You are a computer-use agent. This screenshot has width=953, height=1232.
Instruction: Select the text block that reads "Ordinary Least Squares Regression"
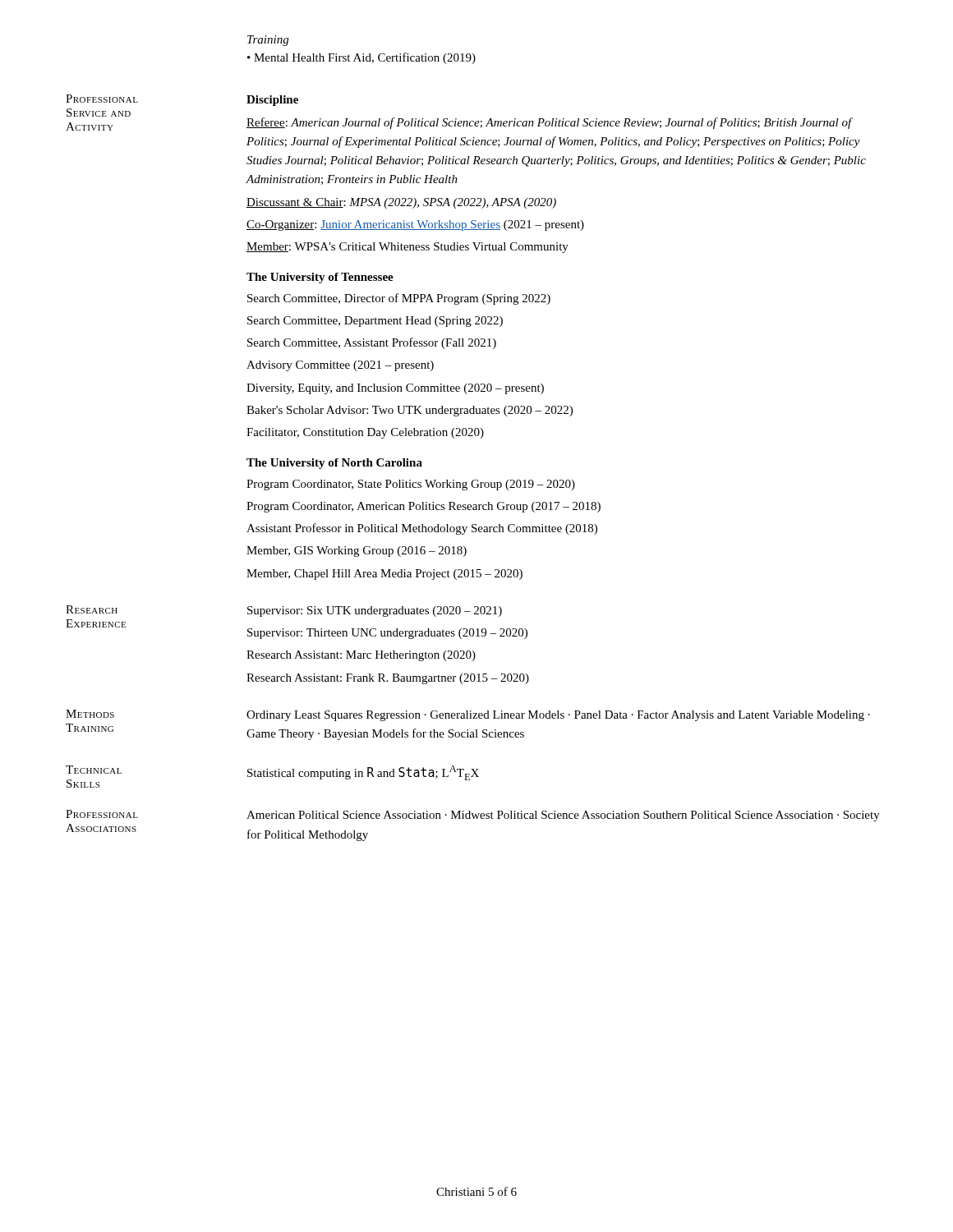click(567, 724)
